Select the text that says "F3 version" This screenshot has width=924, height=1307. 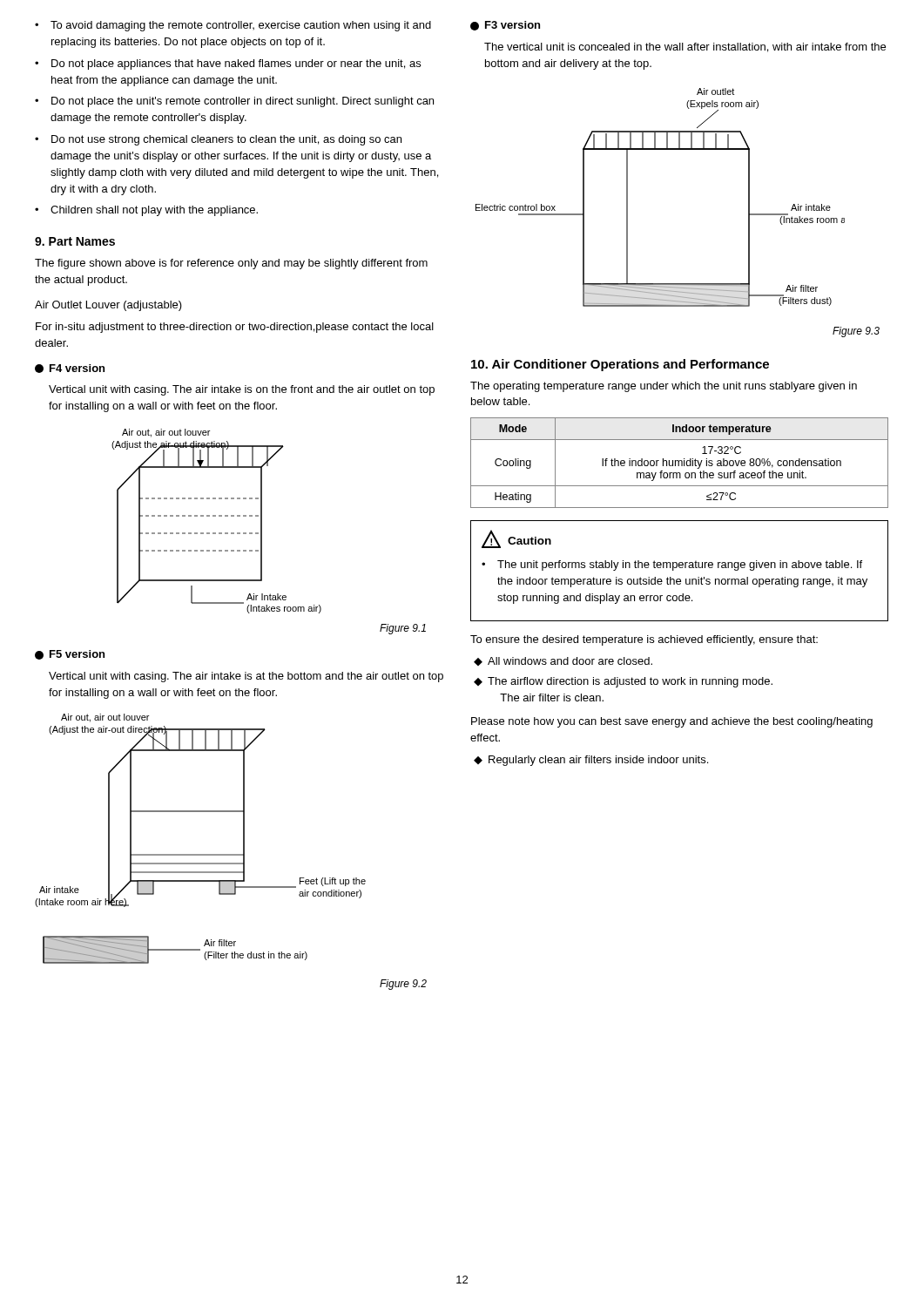506,25
